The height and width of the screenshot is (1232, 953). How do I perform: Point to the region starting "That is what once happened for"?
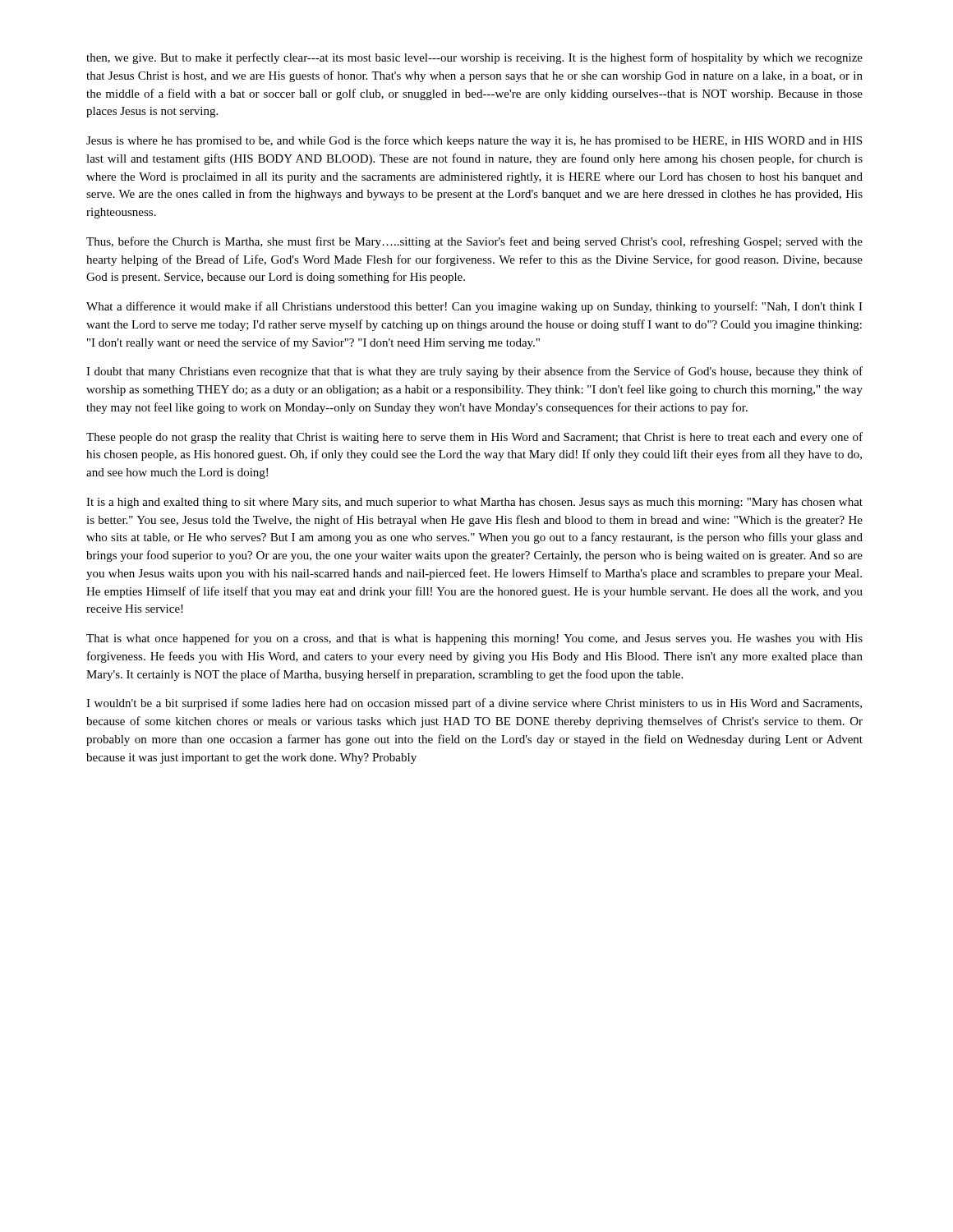pos(474,656)
